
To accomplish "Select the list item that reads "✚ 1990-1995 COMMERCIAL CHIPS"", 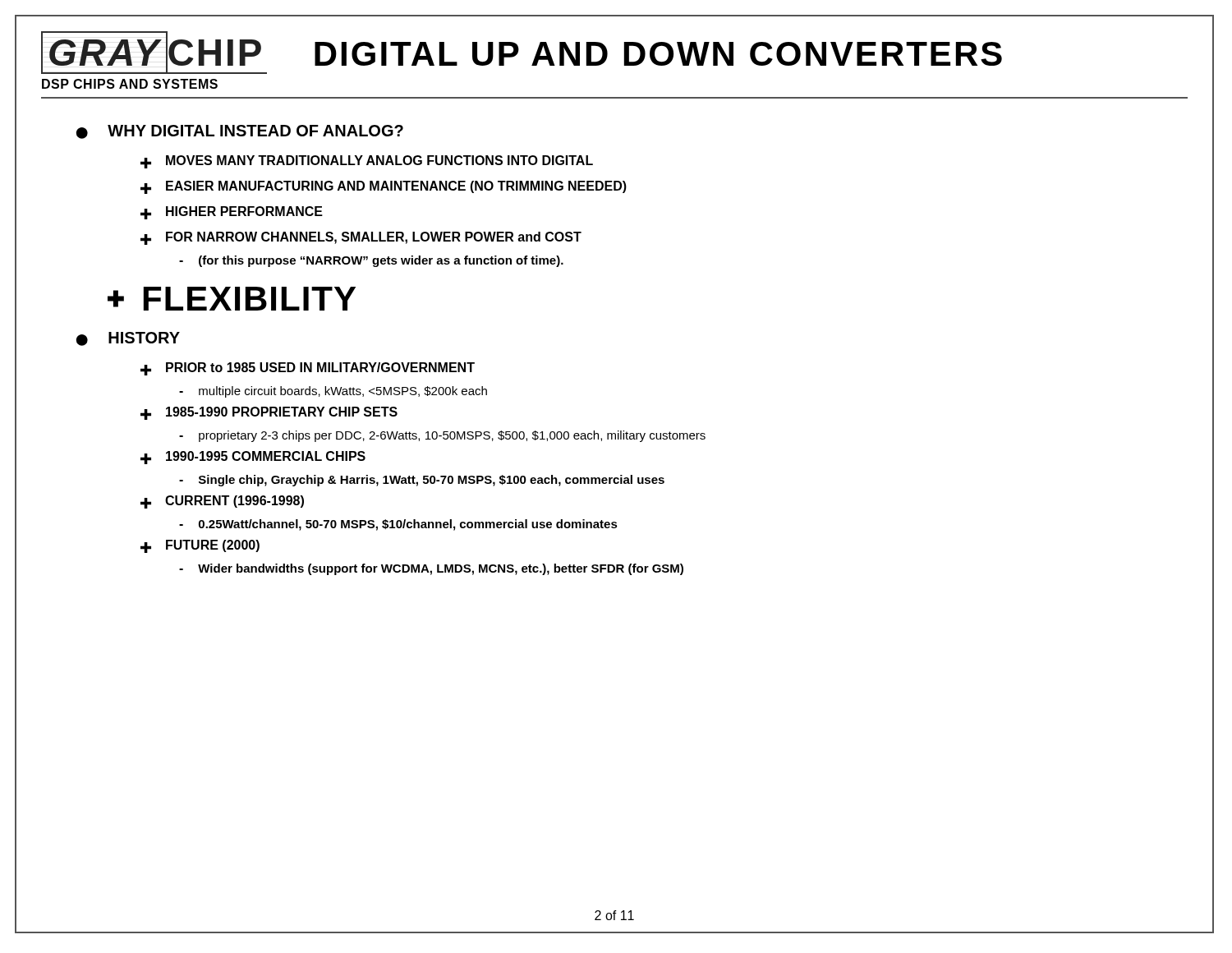I will (253, 459).
